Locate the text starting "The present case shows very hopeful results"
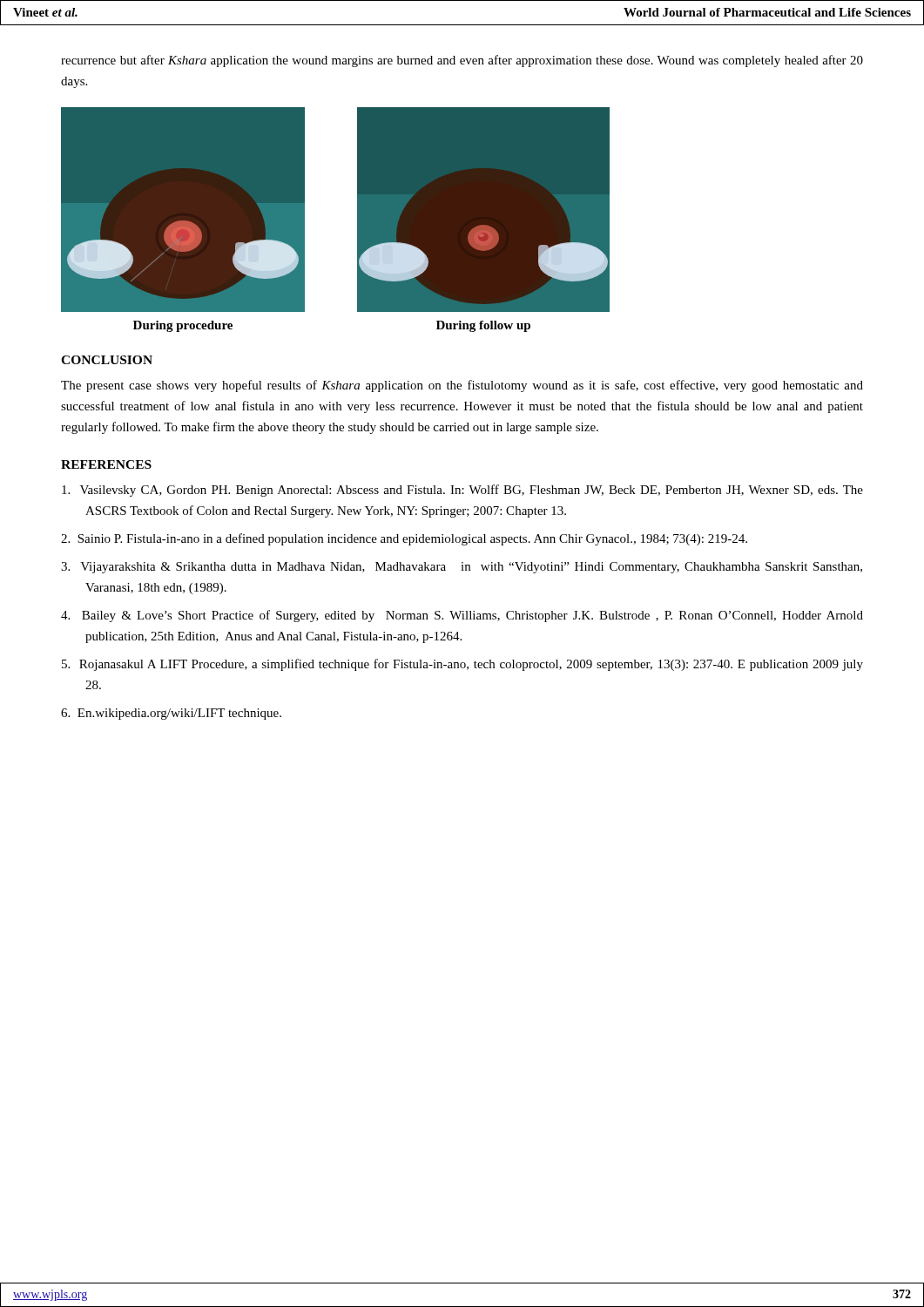Viewport: 924px width, 1307px height. [x=462, y=406]
